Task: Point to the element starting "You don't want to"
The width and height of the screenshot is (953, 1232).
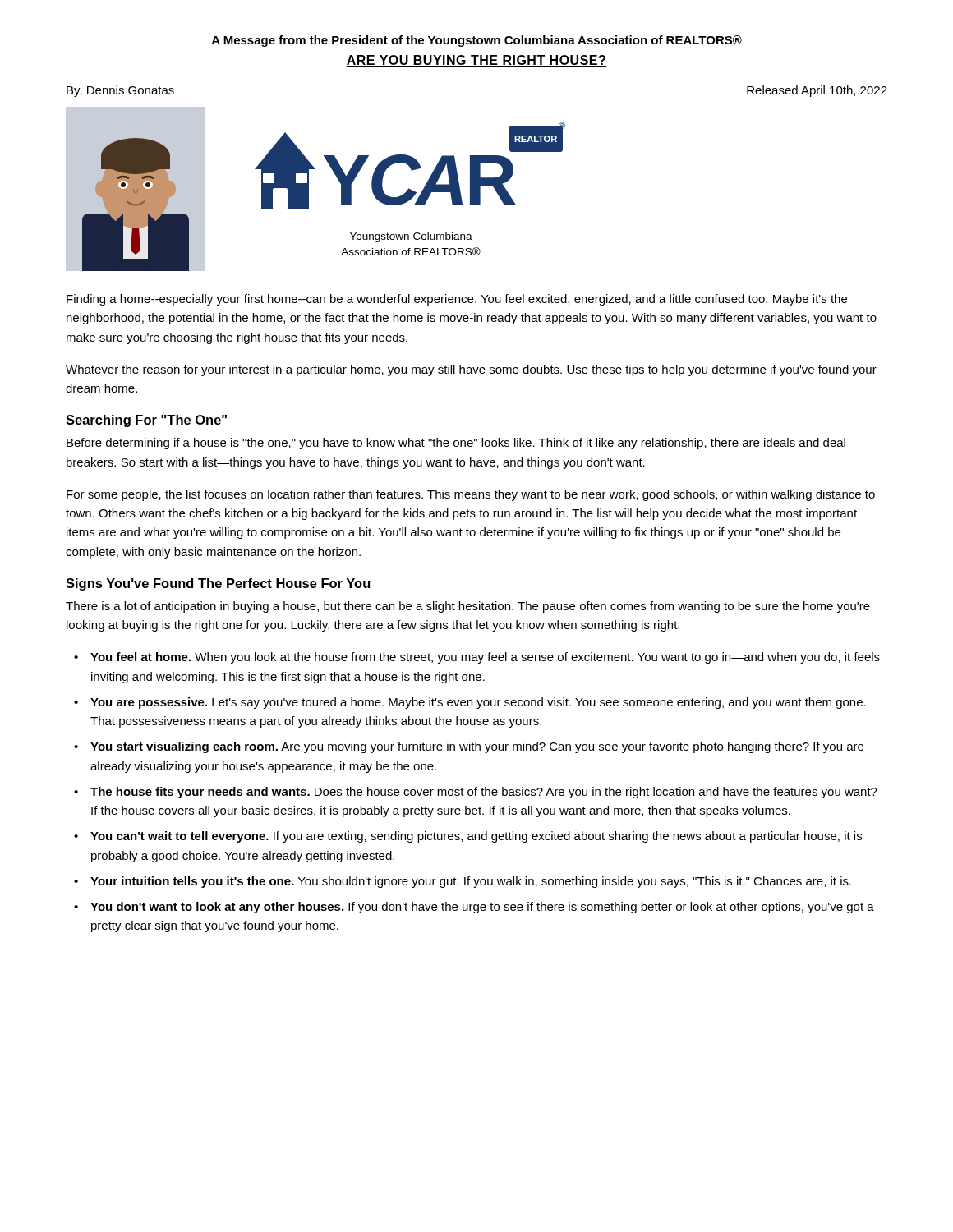Action: point(482,916)
